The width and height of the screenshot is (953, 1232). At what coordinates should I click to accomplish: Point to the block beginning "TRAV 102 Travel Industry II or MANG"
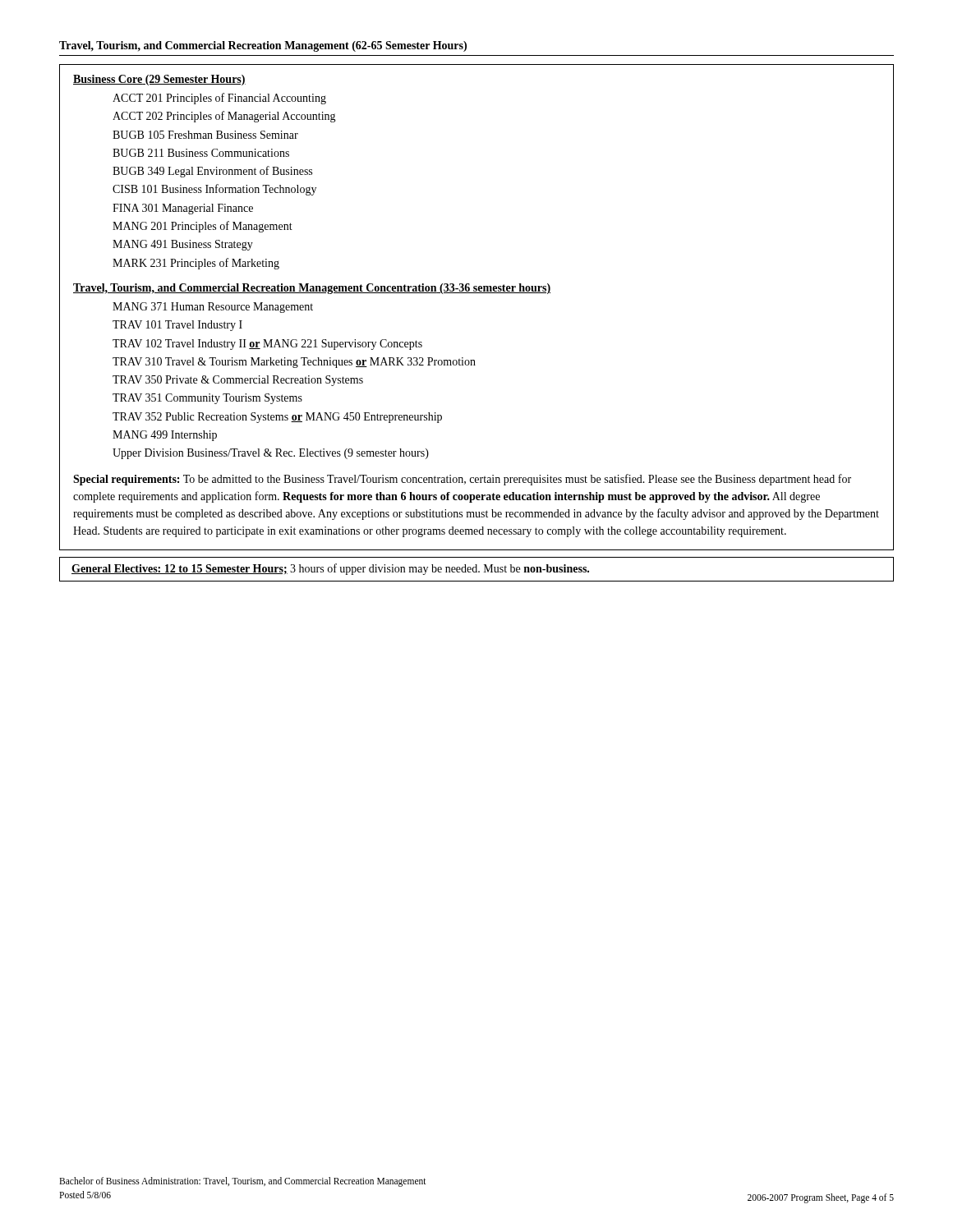pyautogui.click(x=267, y=343)
